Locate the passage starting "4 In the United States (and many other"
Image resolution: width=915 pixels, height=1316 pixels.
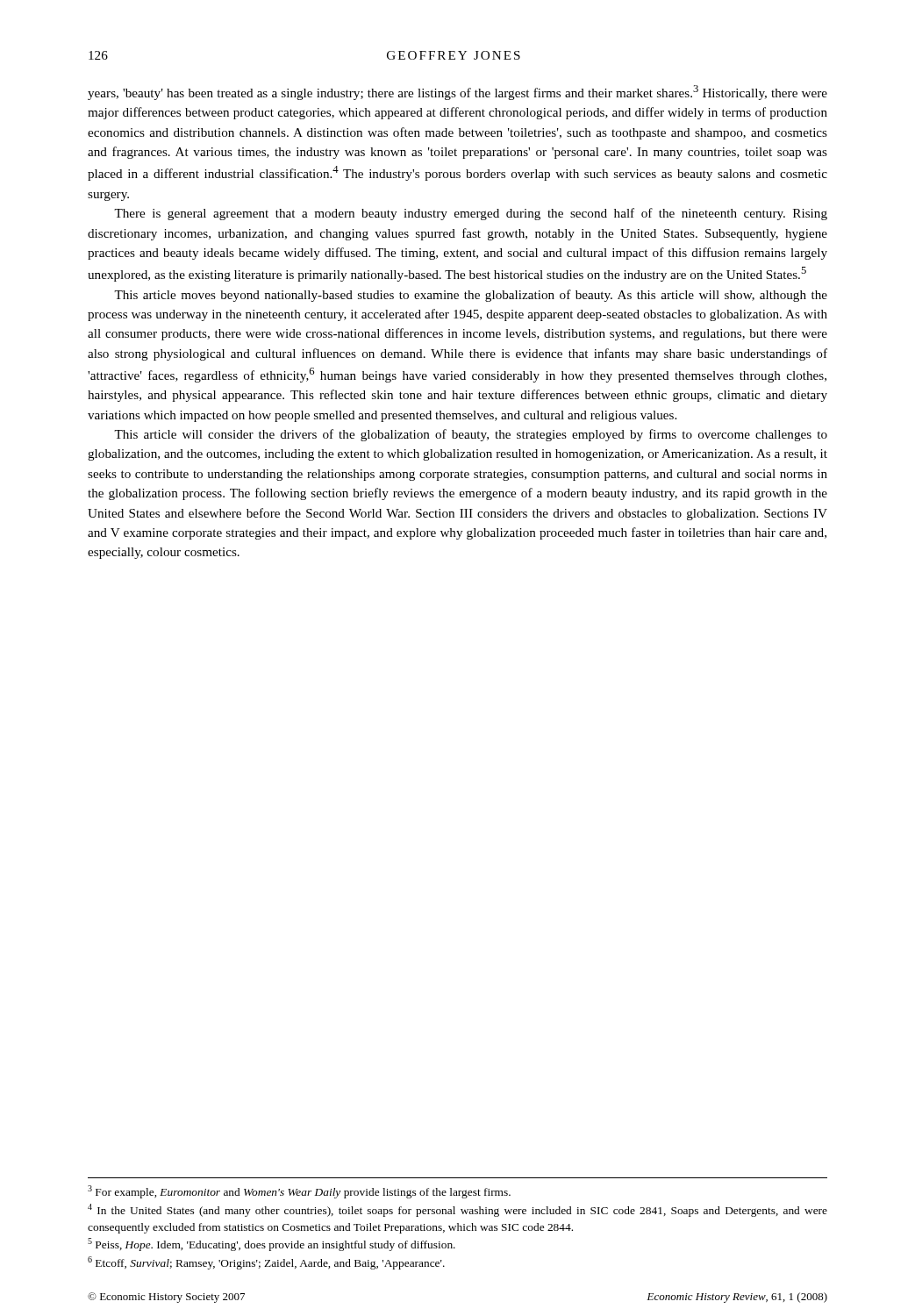point(458,1218)
